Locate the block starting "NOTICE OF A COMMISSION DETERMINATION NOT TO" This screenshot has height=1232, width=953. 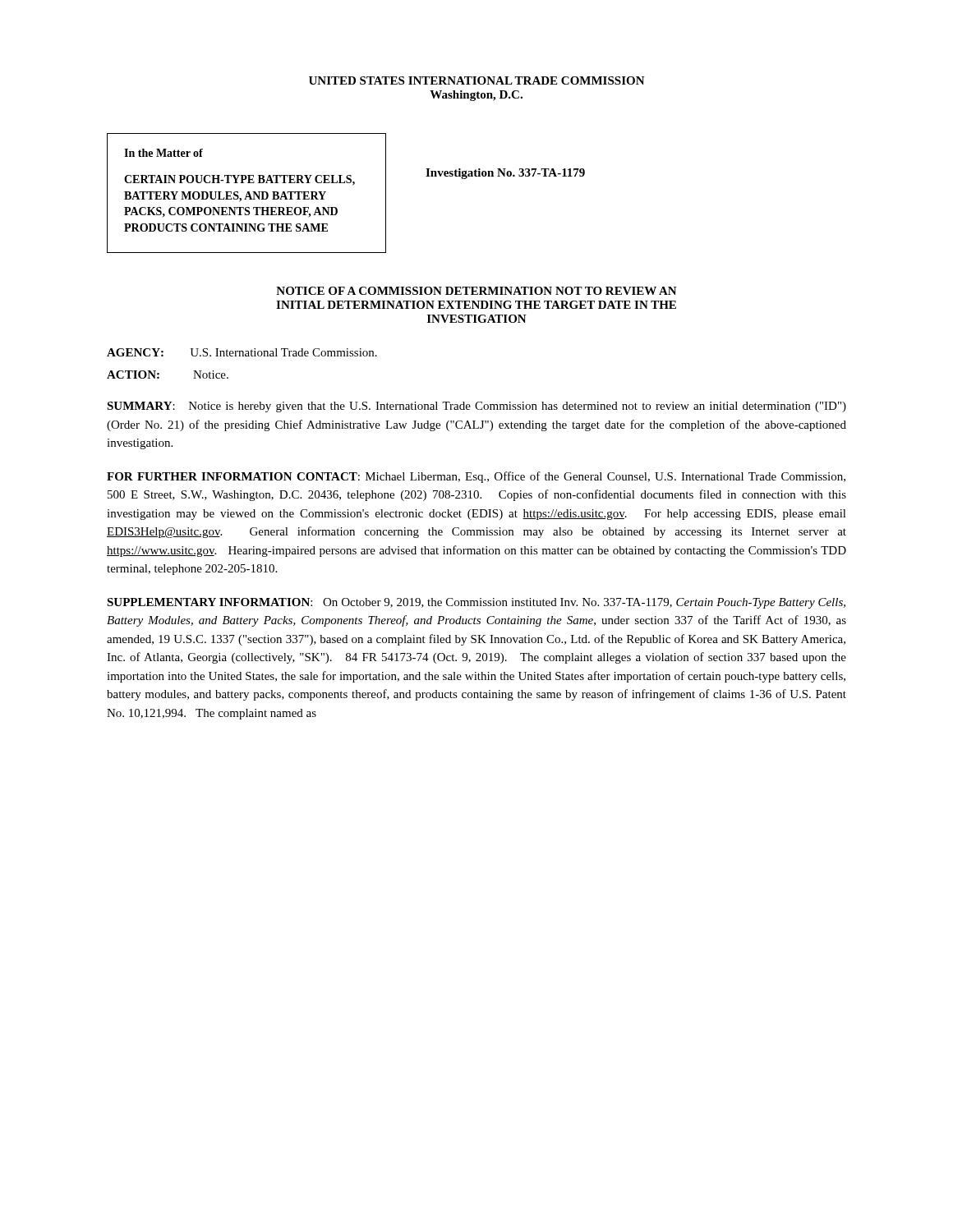point(476,305)
